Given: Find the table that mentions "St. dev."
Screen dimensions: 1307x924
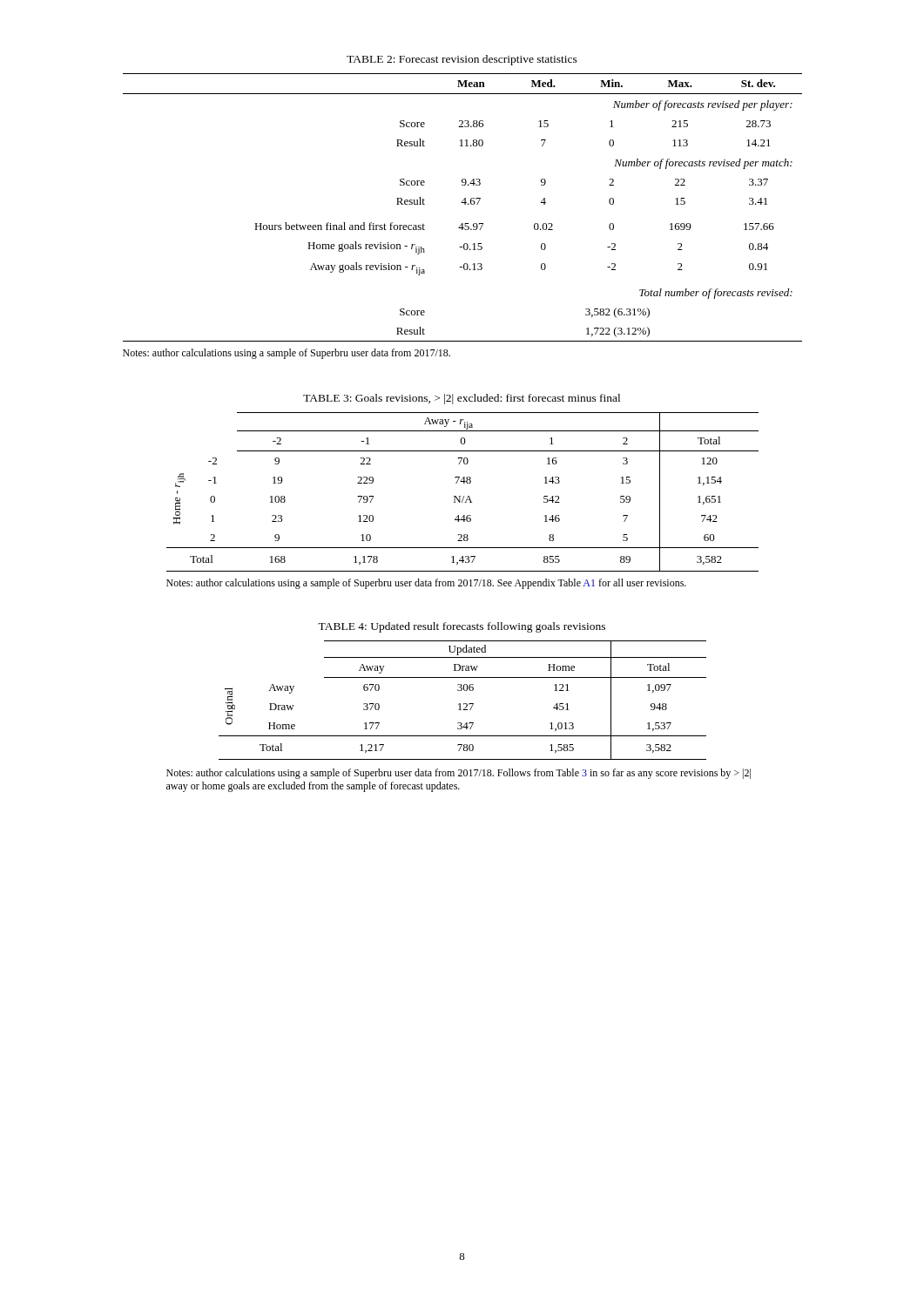Looking at the screenshot, I should click(462, 207).
